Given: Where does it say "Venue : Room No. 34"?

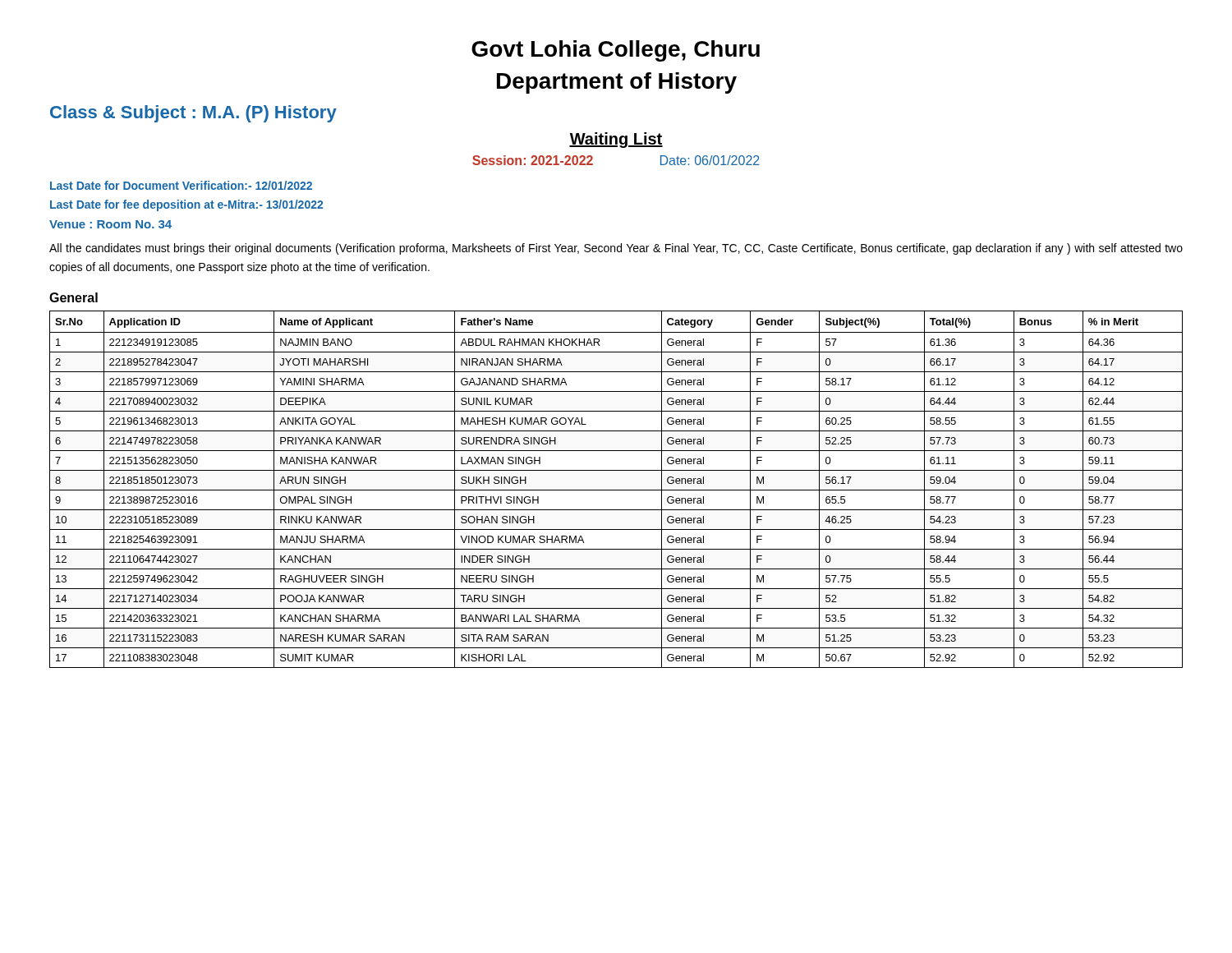Looking at the screenshot, I should point(111,224).
